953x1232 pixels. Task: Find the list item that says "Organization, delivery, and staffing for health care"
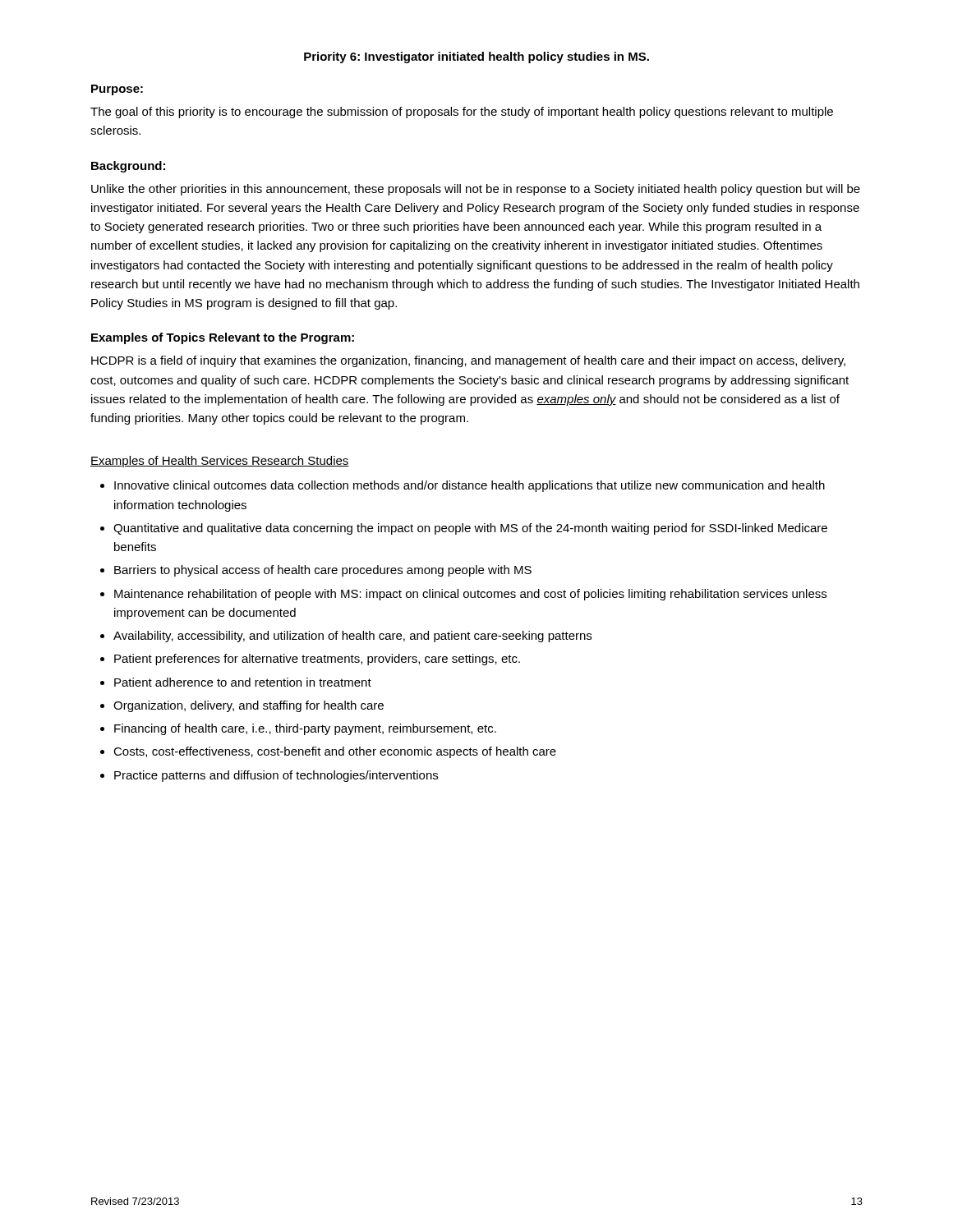(249, 705)
